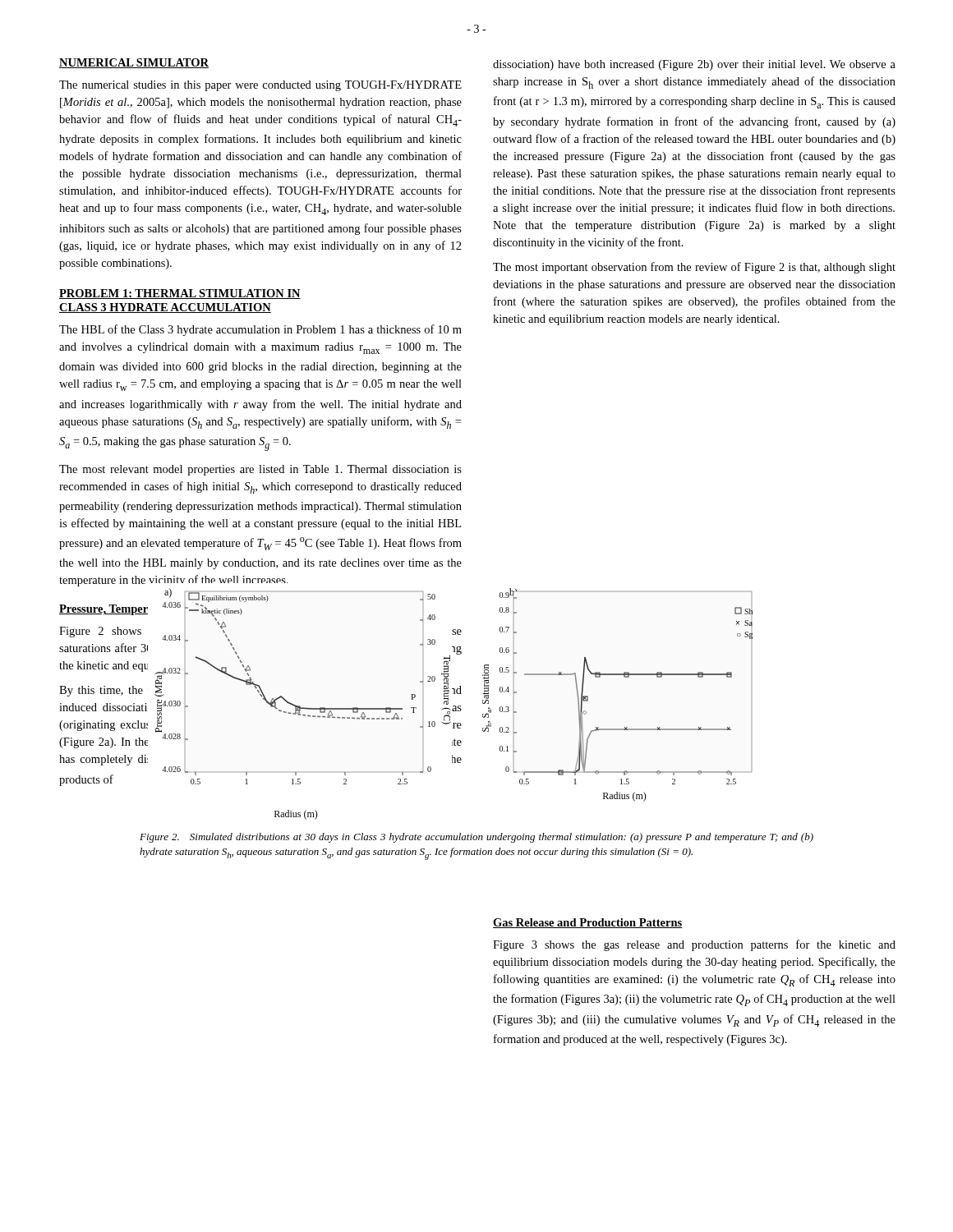Click the passage that begins "Figure 3 shows the gas"
Screen dimensions: 1232x953
[x=694, y=992]
